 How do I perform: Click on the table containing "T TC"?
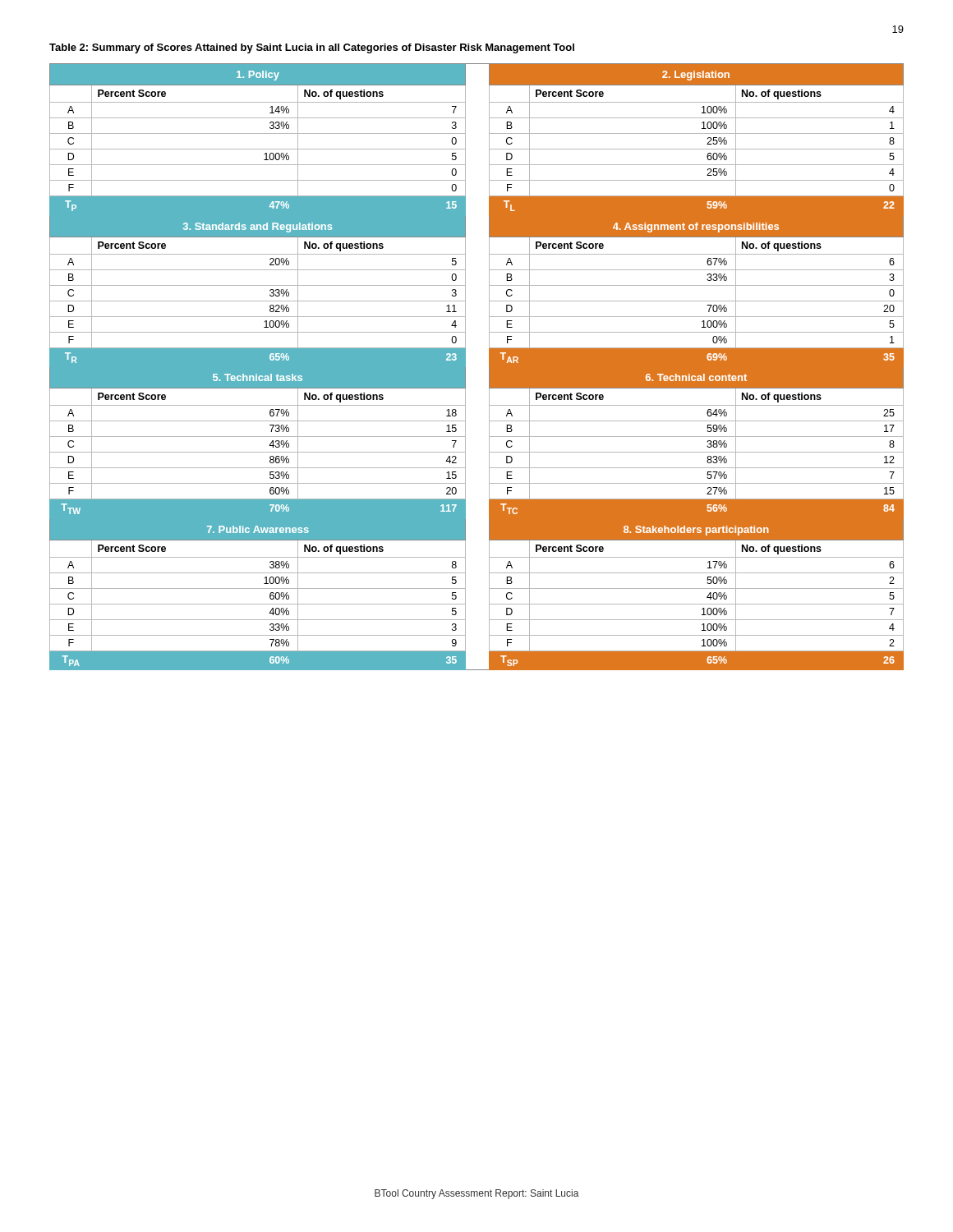pos(476,367)
